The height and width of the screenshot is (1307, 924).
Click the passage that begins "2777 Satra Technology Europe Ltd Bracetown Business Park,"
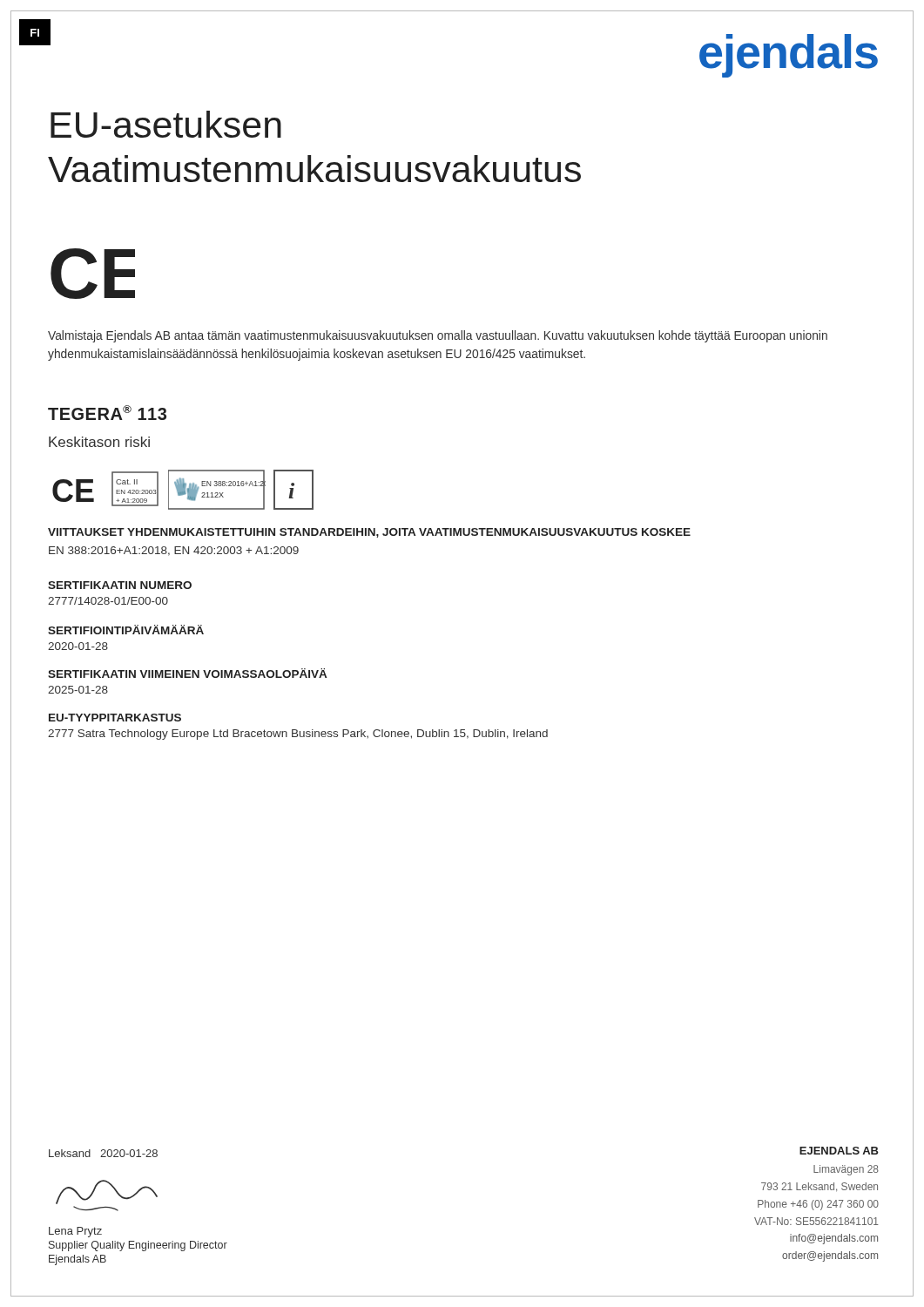point(298,733)
